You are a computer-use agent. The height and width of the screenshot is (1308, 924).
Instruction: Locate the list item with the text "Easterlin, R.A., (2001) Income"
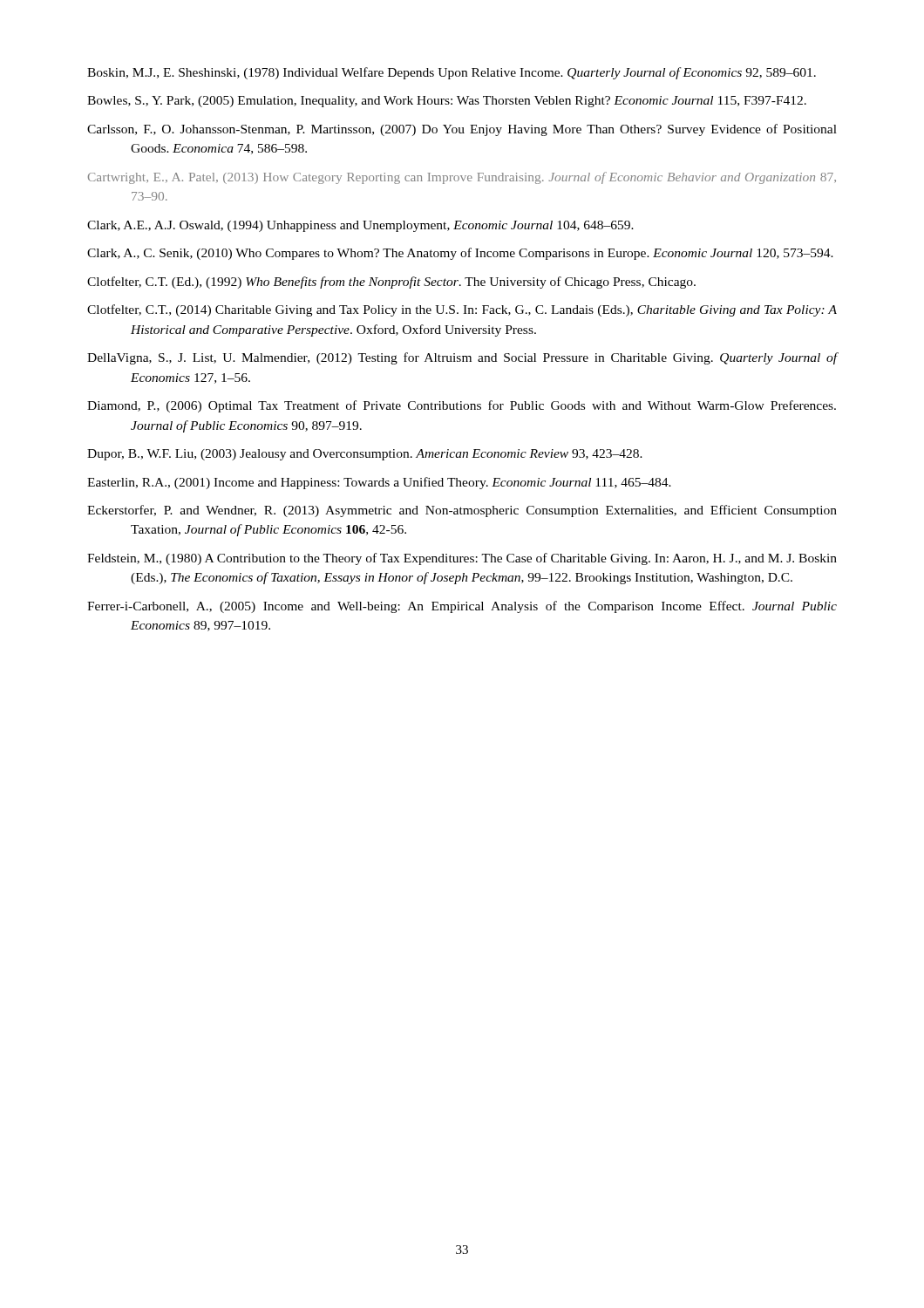pos(379,481)
